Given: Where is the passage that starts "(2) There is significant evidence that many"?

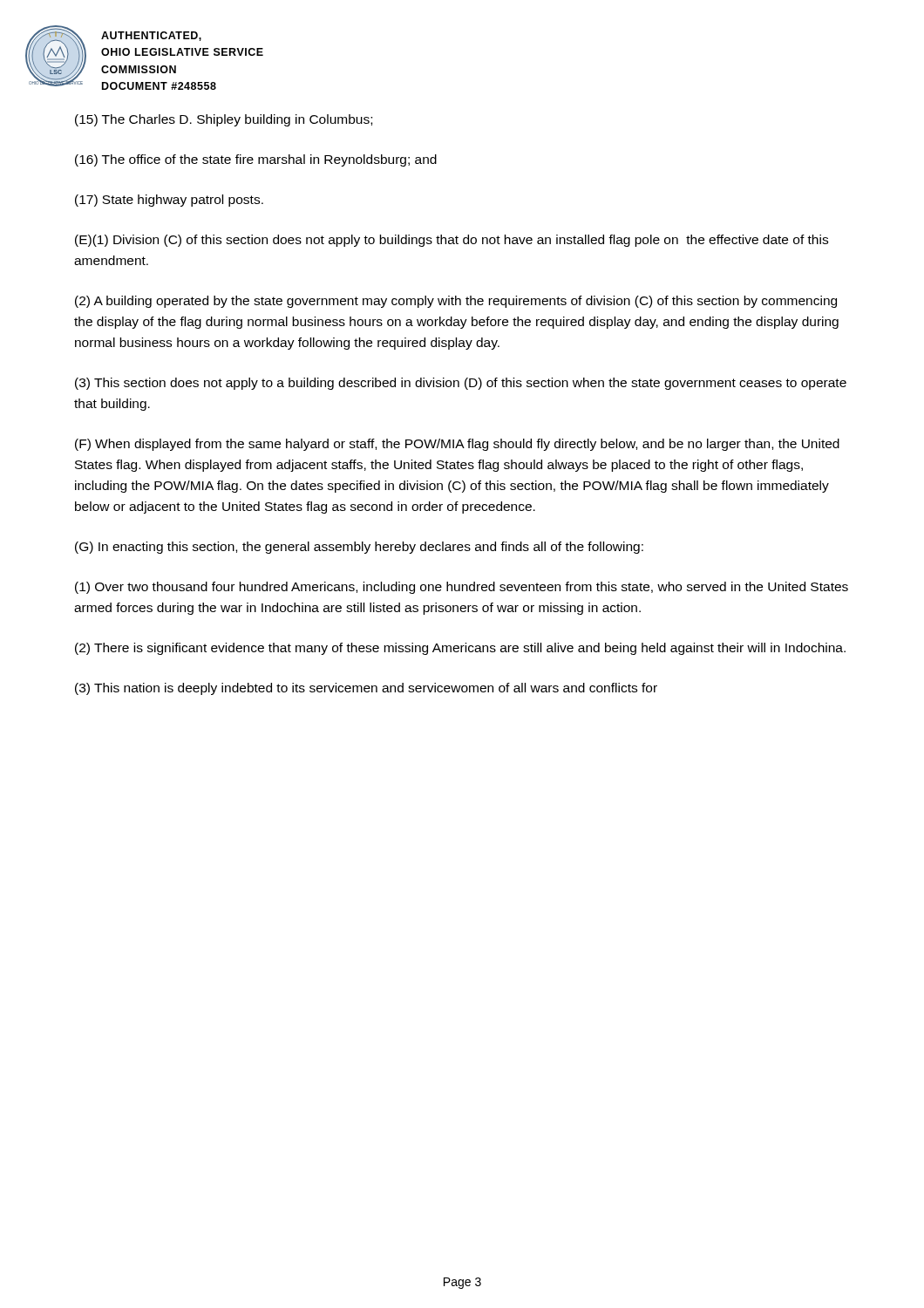Looking at the screenshot, I should tap(460, 648).
